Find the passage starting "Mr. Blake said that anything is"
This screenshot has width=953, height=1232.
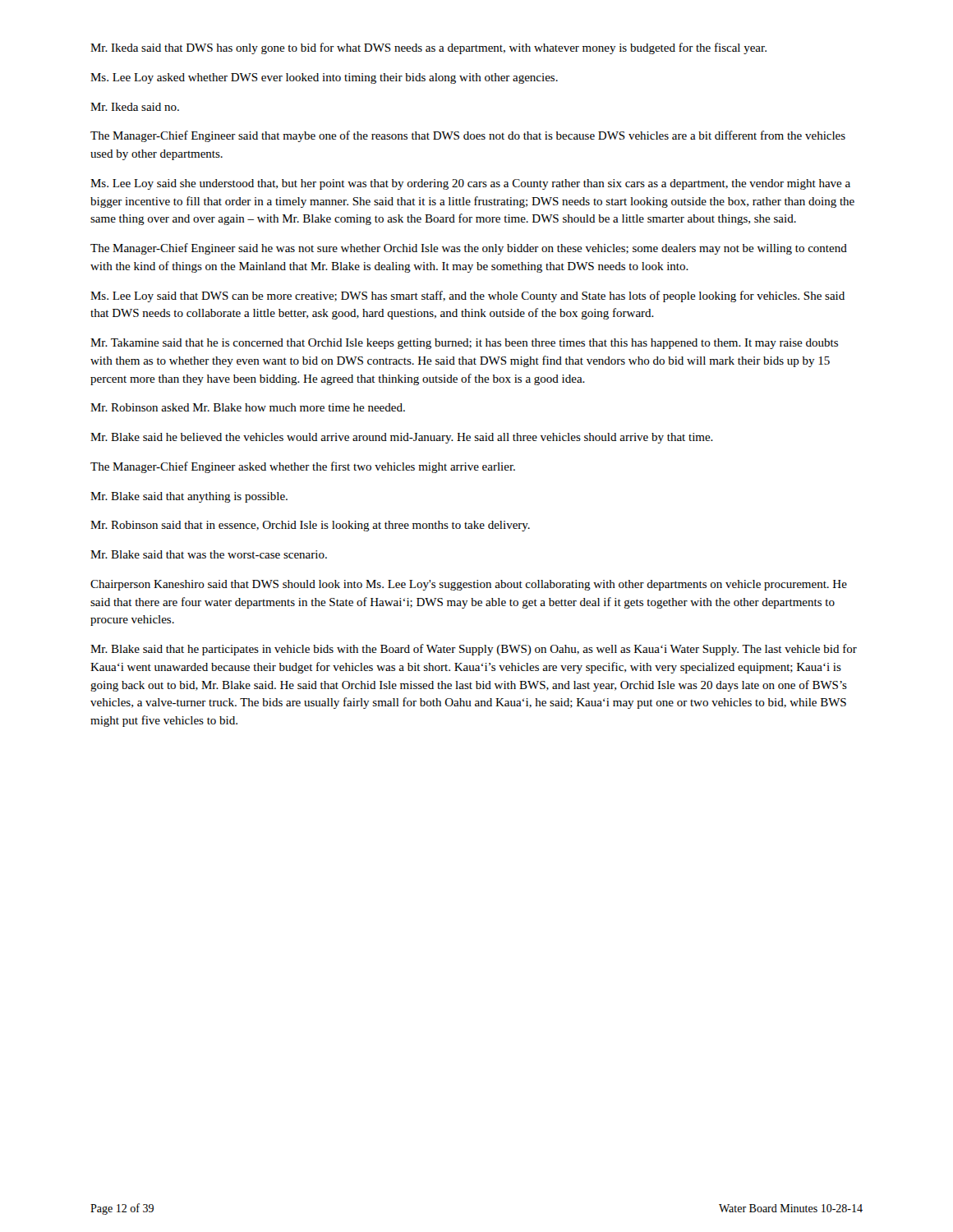[x=189, y=496]
